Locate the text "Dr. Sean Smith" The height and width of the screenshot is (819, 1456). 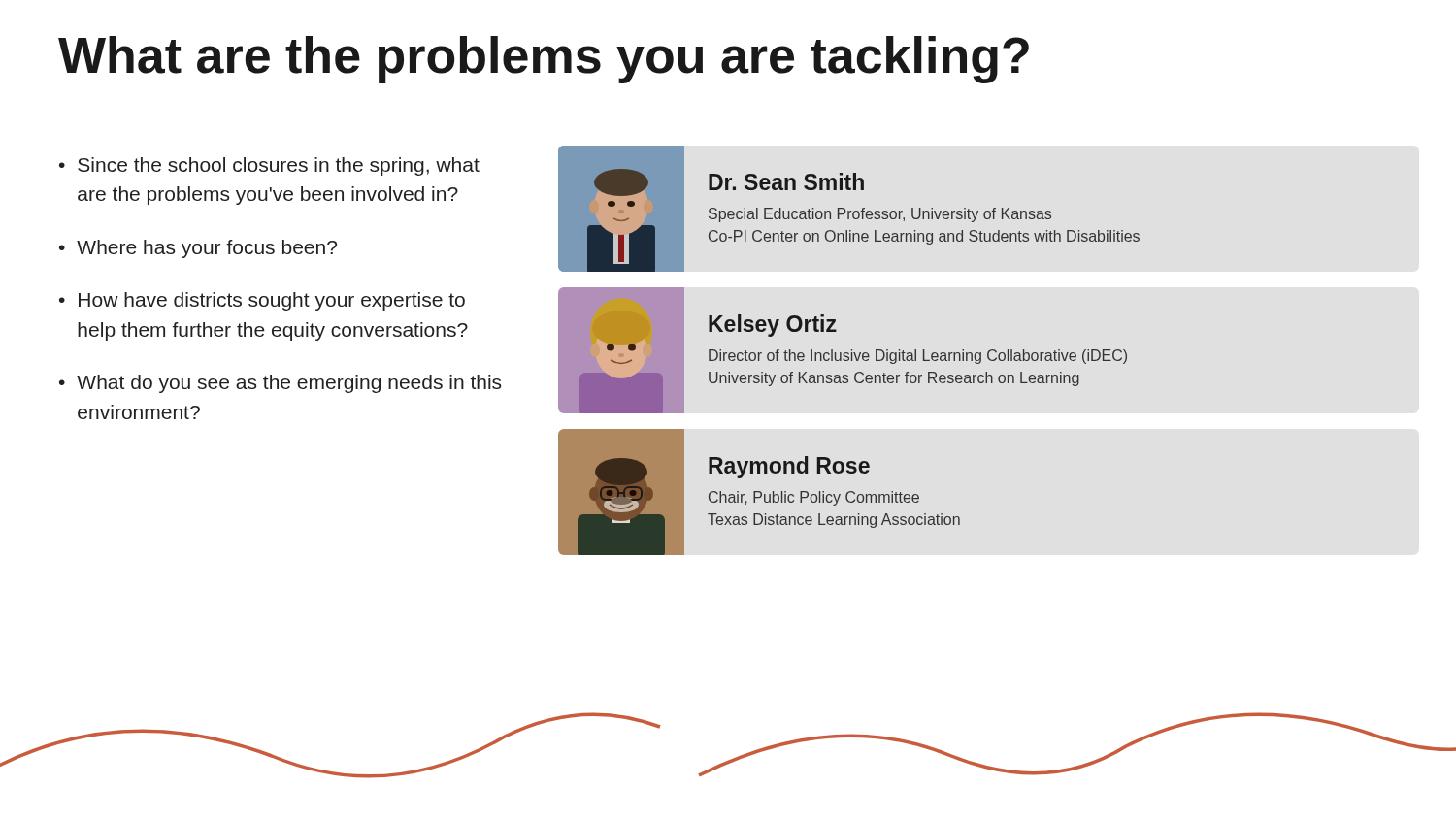tap(786, 182)
